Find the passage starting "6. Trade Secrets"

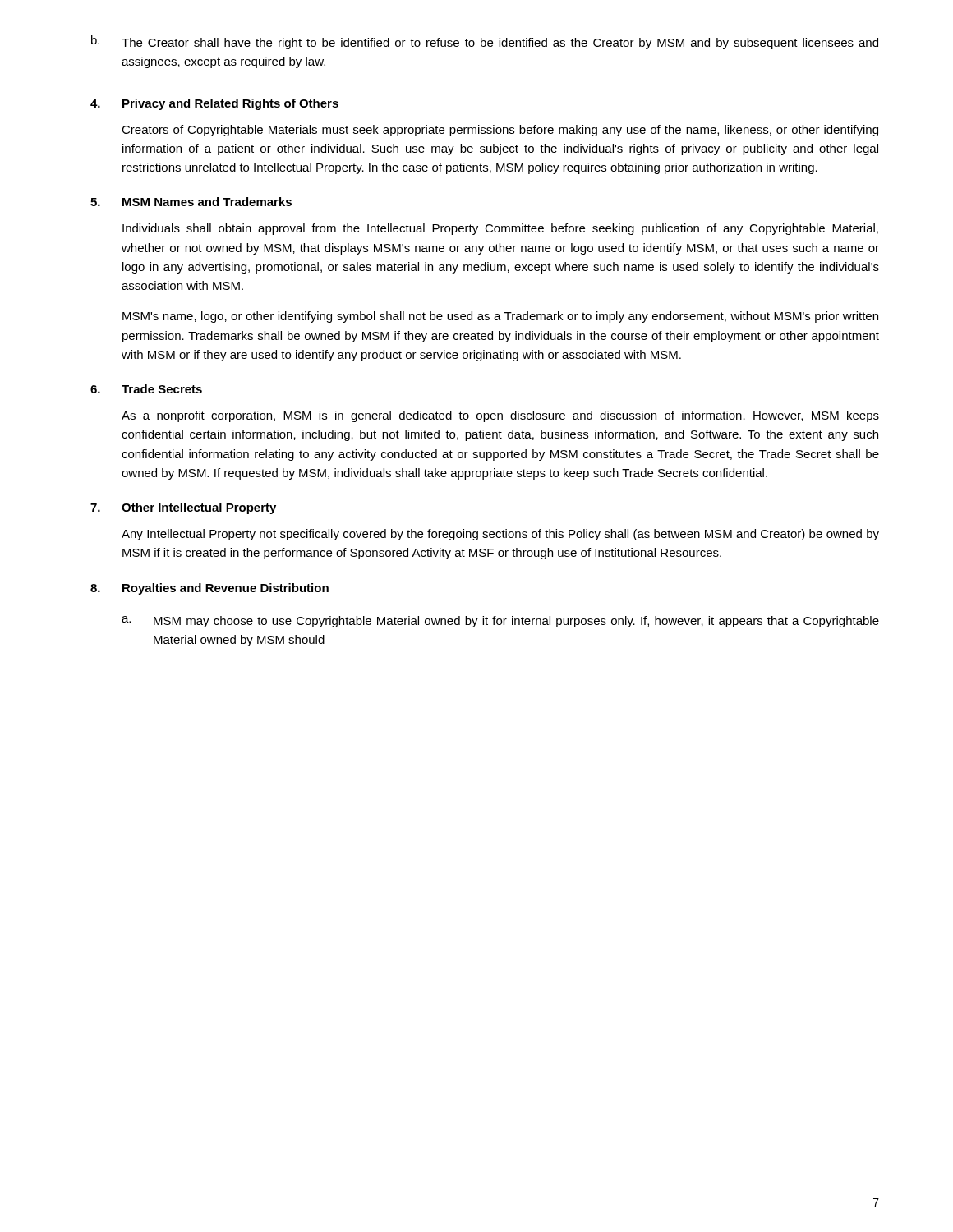point(146,389)
